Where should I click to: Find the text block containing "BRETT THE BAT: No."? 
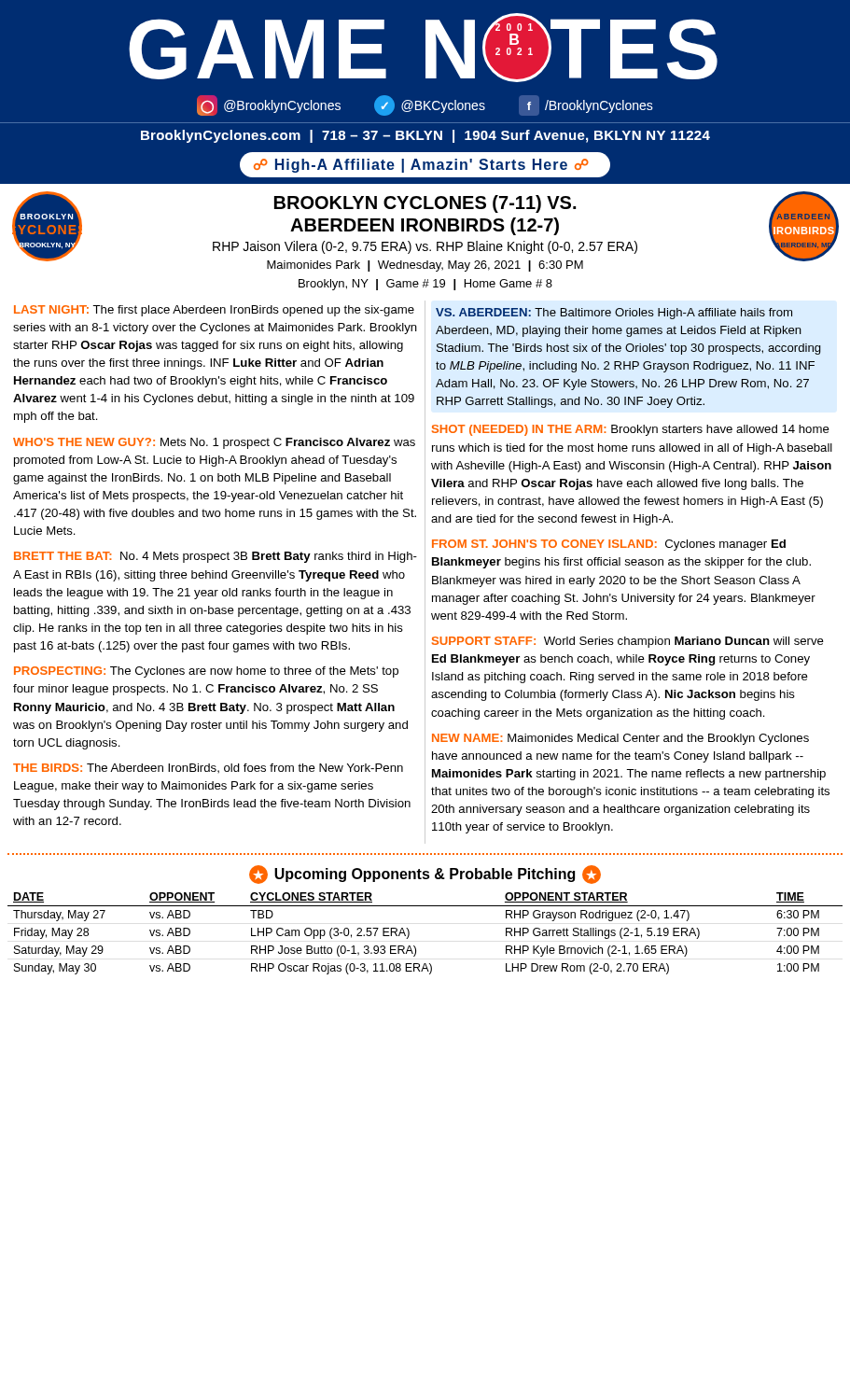(215, 601)
